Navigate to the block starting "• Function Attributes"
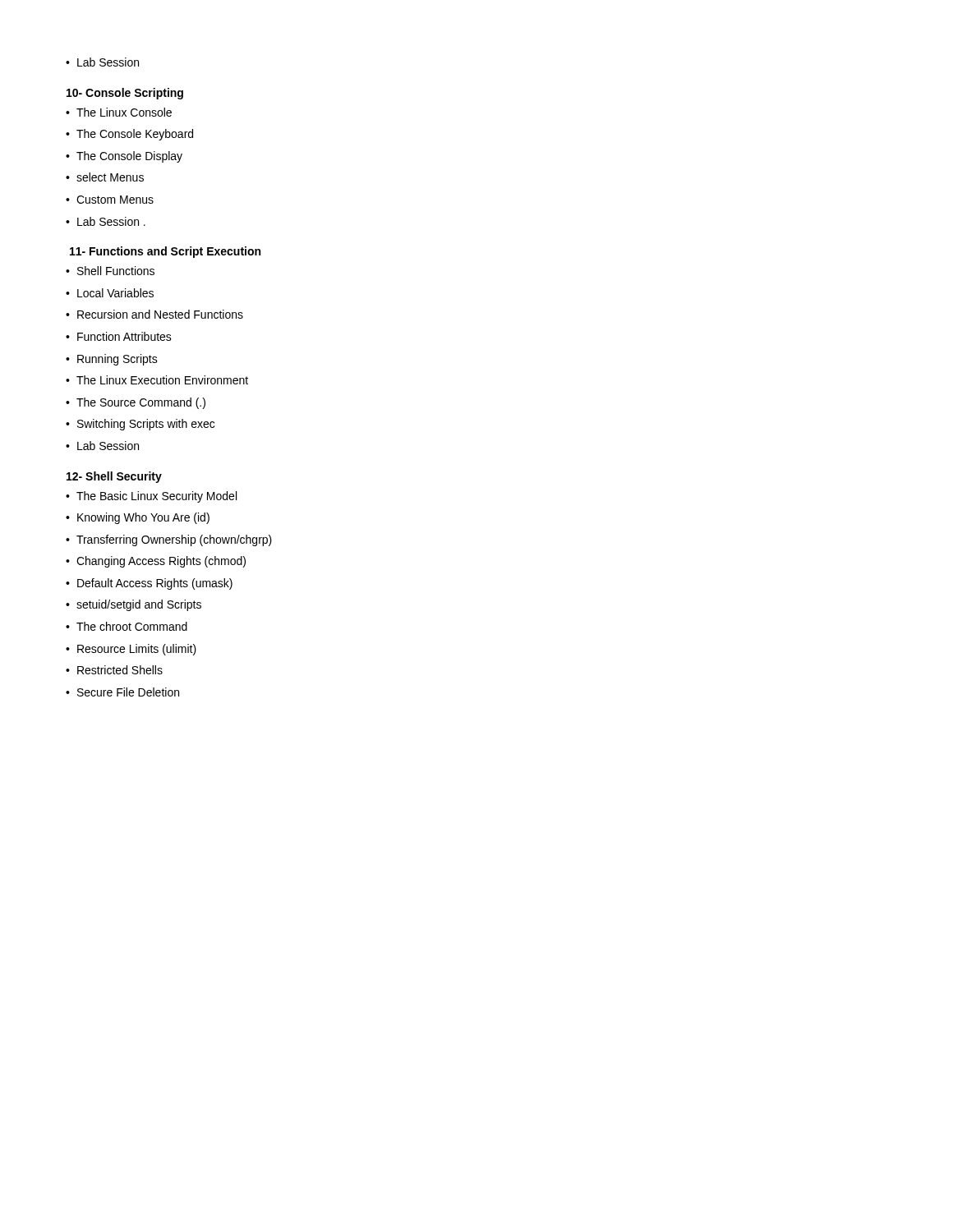The height and width of the screenshot is (1232, 953). click(119, 337)
